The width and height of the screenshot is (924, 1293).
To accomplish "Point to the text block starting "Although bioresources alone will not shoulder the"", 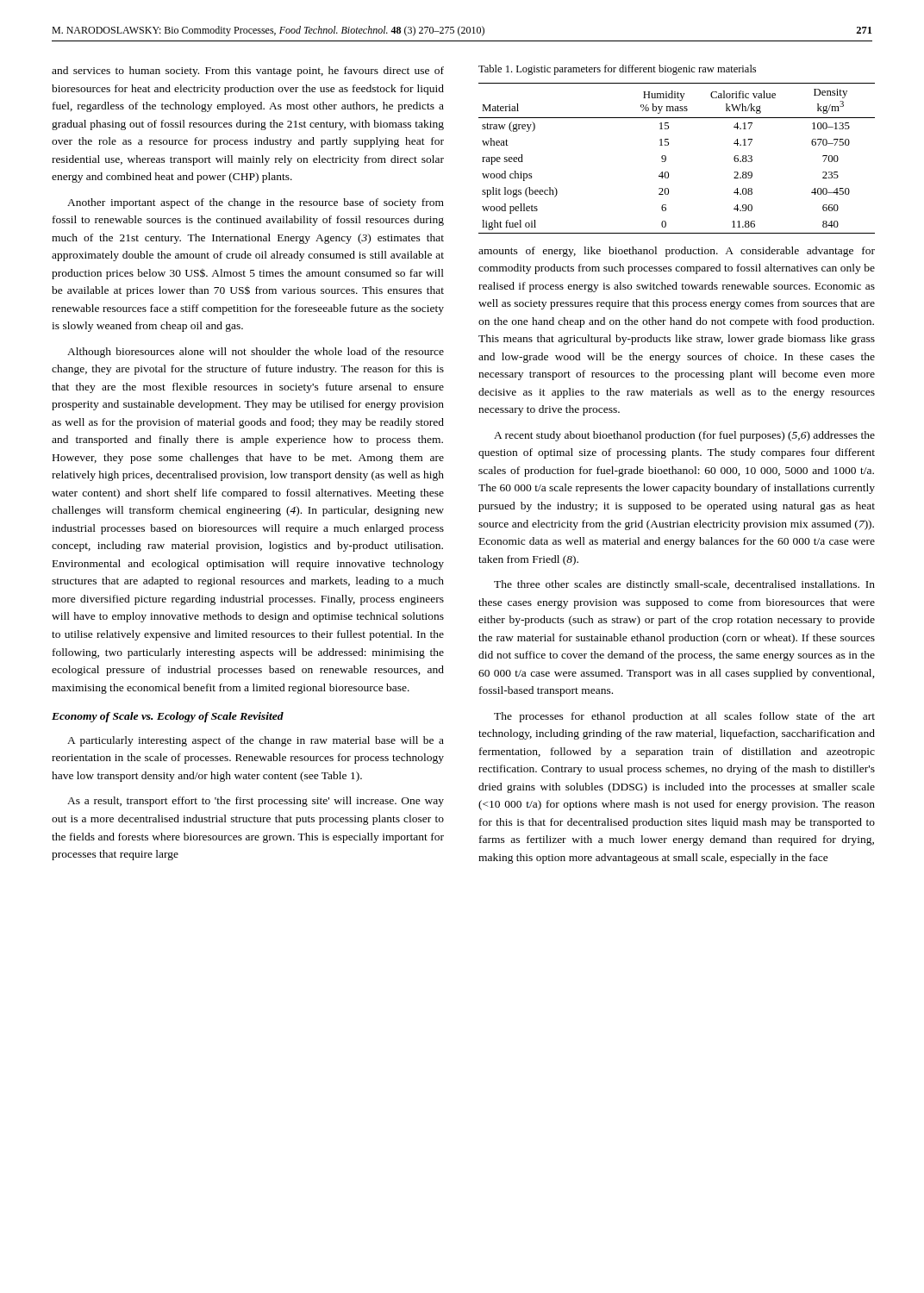I will tap(248, 520).
